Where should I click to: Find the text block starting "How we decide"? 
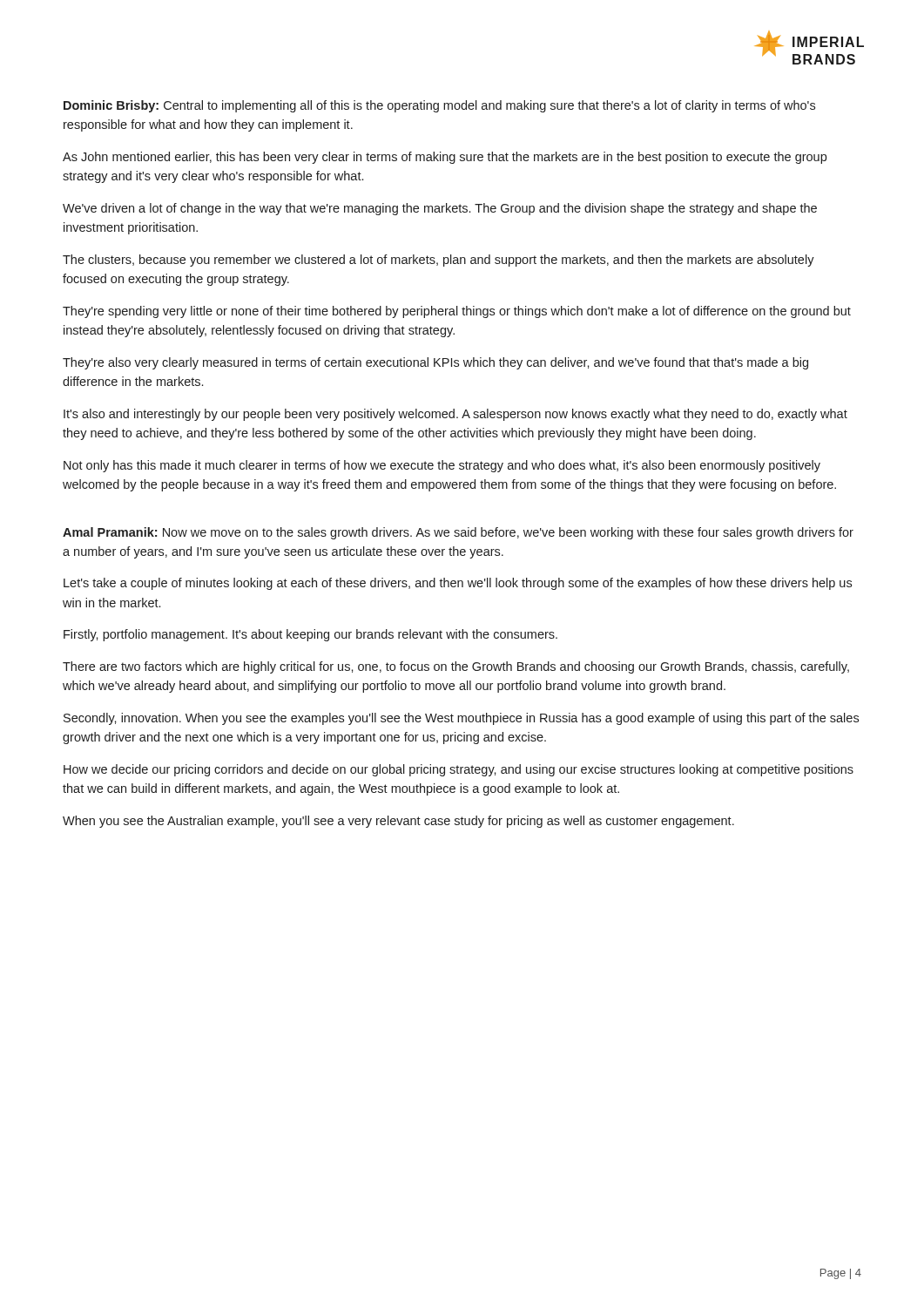pos(458,779)
